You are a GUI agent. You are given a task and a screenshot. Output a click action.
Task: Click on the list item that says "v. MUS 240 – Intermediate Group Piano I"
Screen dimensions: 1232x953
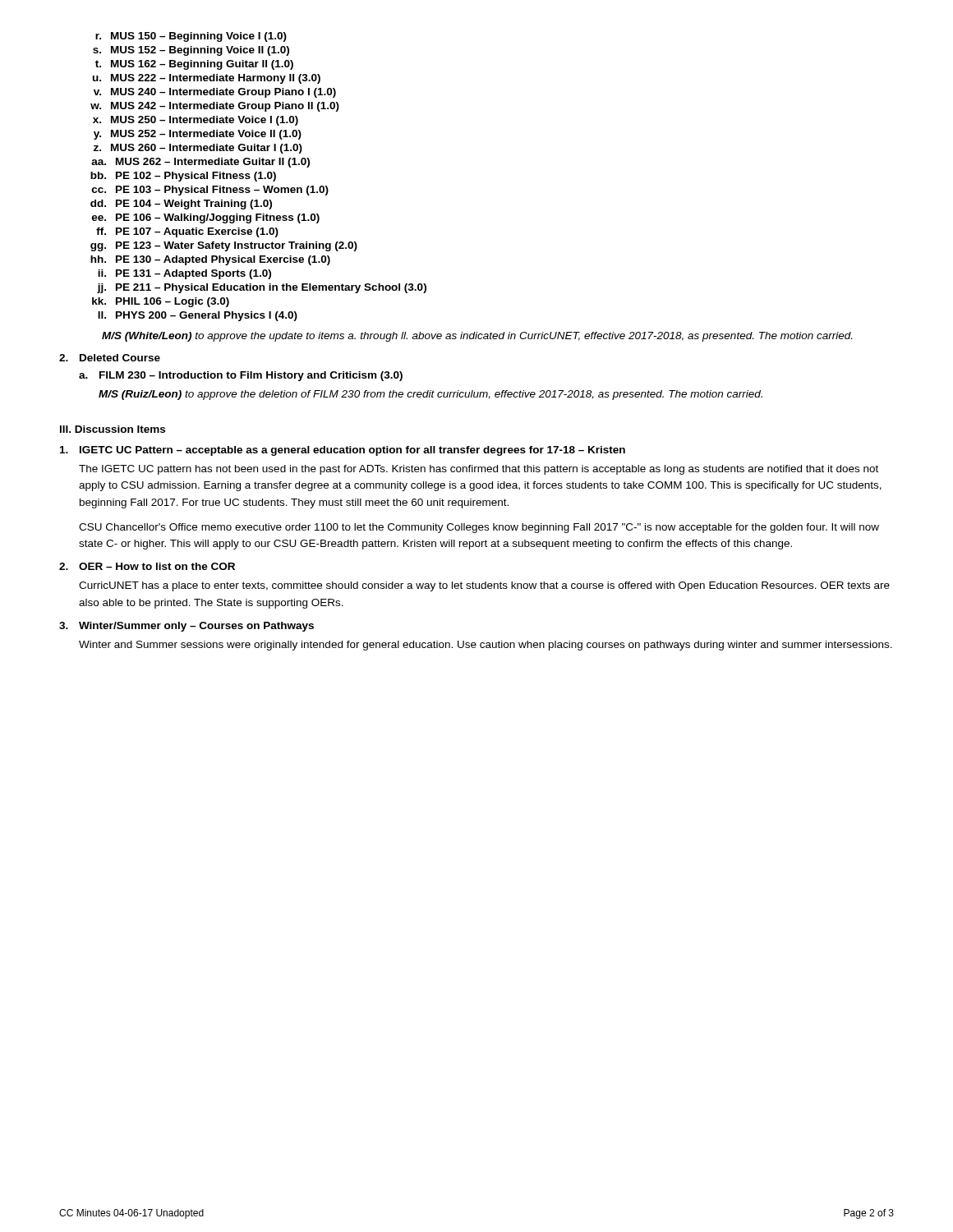pyautogui.click(x=215, y=93)
